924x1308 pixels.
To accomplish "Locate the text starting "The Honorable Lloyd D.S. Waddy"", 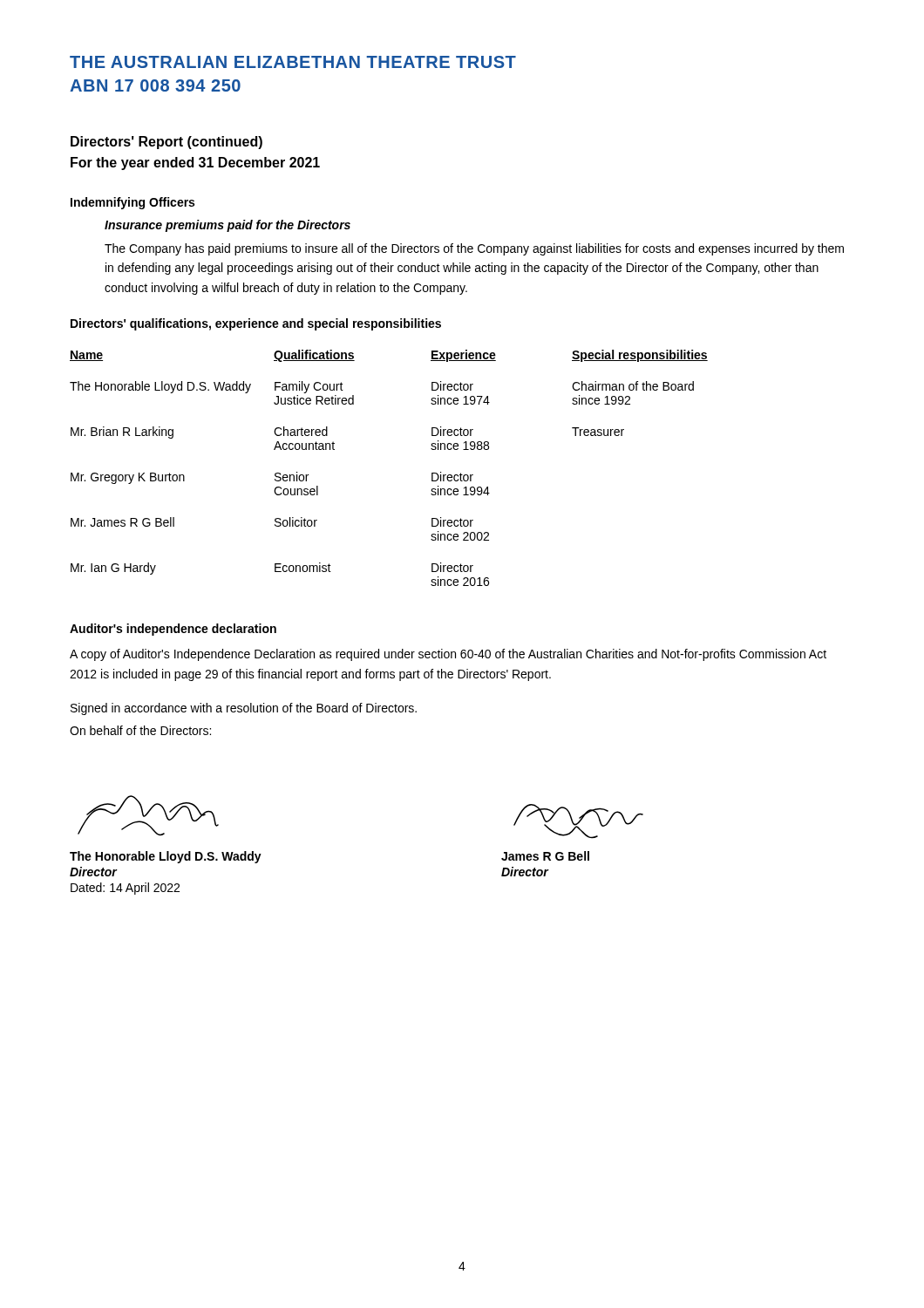I will pyautogui.click(x=166, y=857).
